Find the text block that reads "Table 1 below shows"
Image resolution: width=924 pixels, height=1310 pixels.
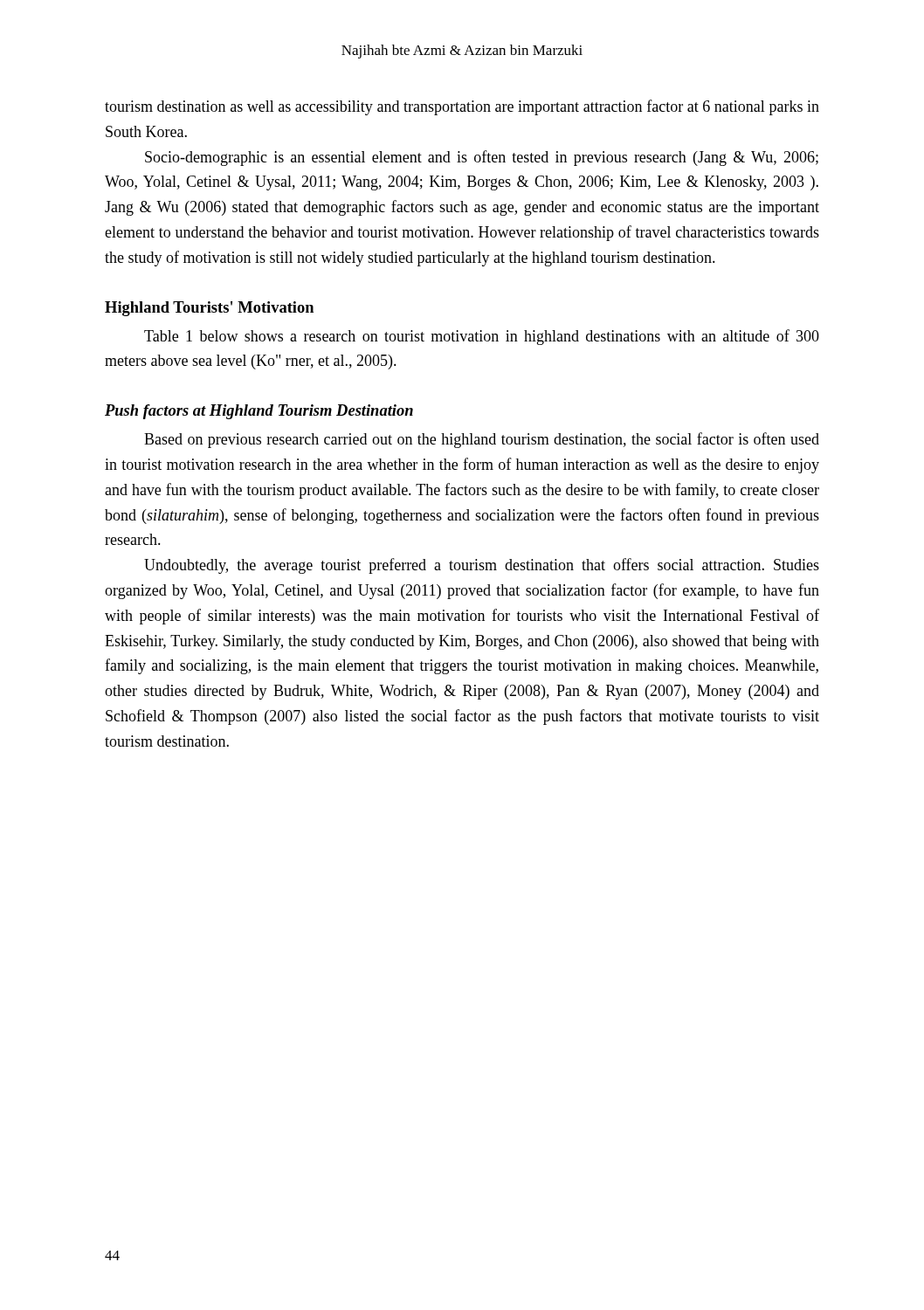(462, 349)
